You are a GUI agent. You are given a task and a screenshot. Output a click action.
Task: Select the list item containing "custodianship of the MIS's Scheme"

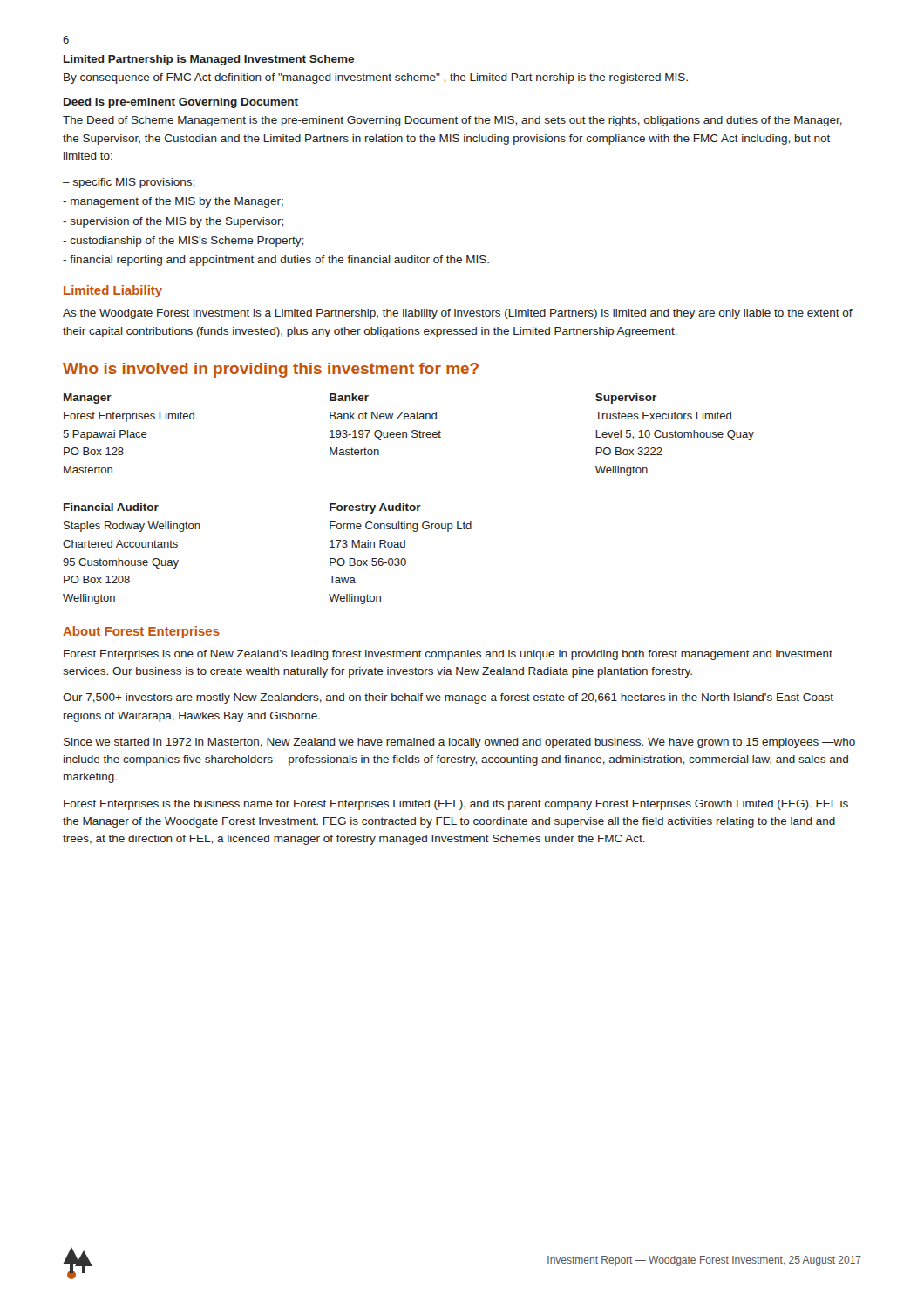(x=184, y=240)
